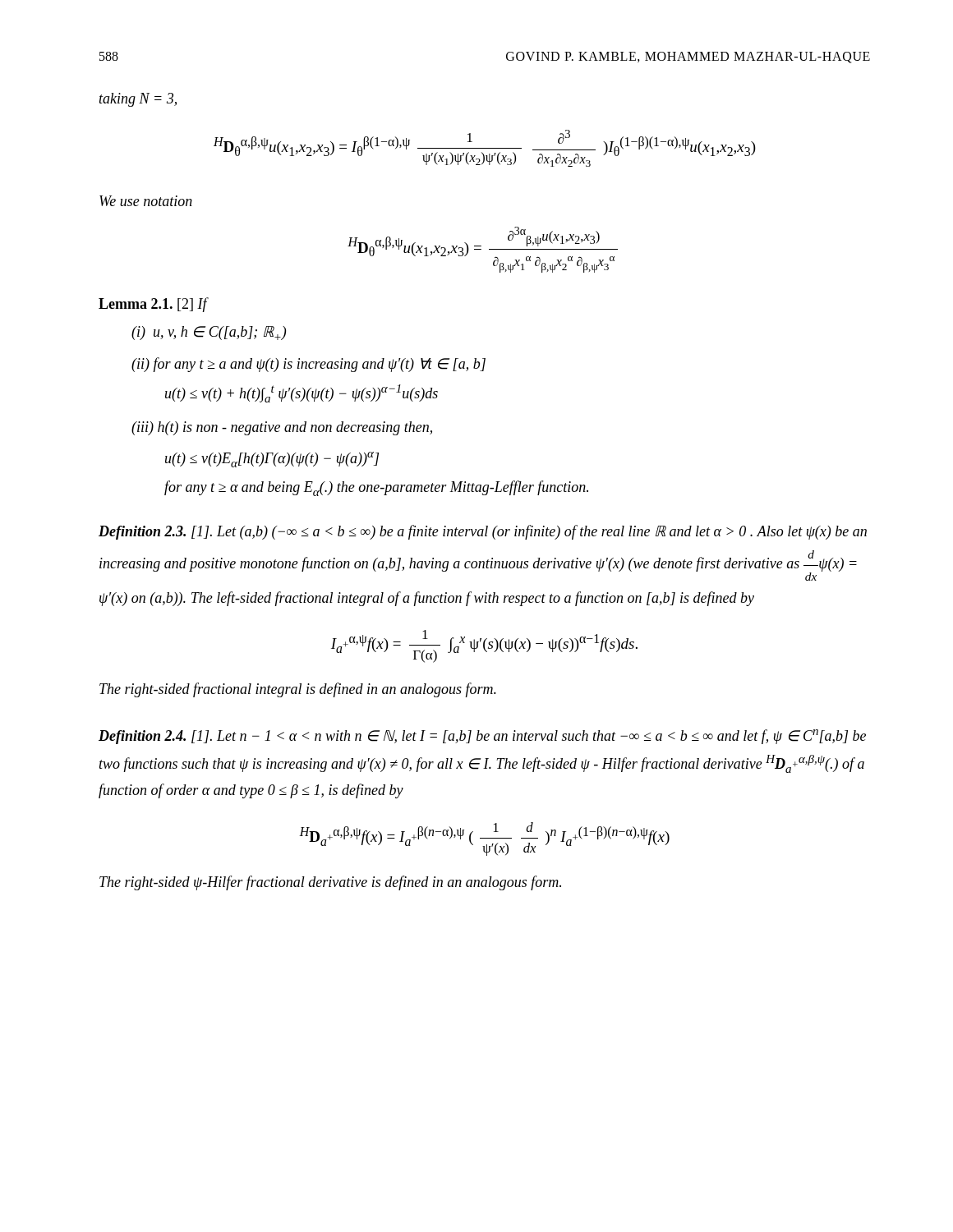Select the text block that says "The right-sided ψ-Hilfer fractional derivative"
The width and height of the screenshot is (953, 1232).
(331, 882)
